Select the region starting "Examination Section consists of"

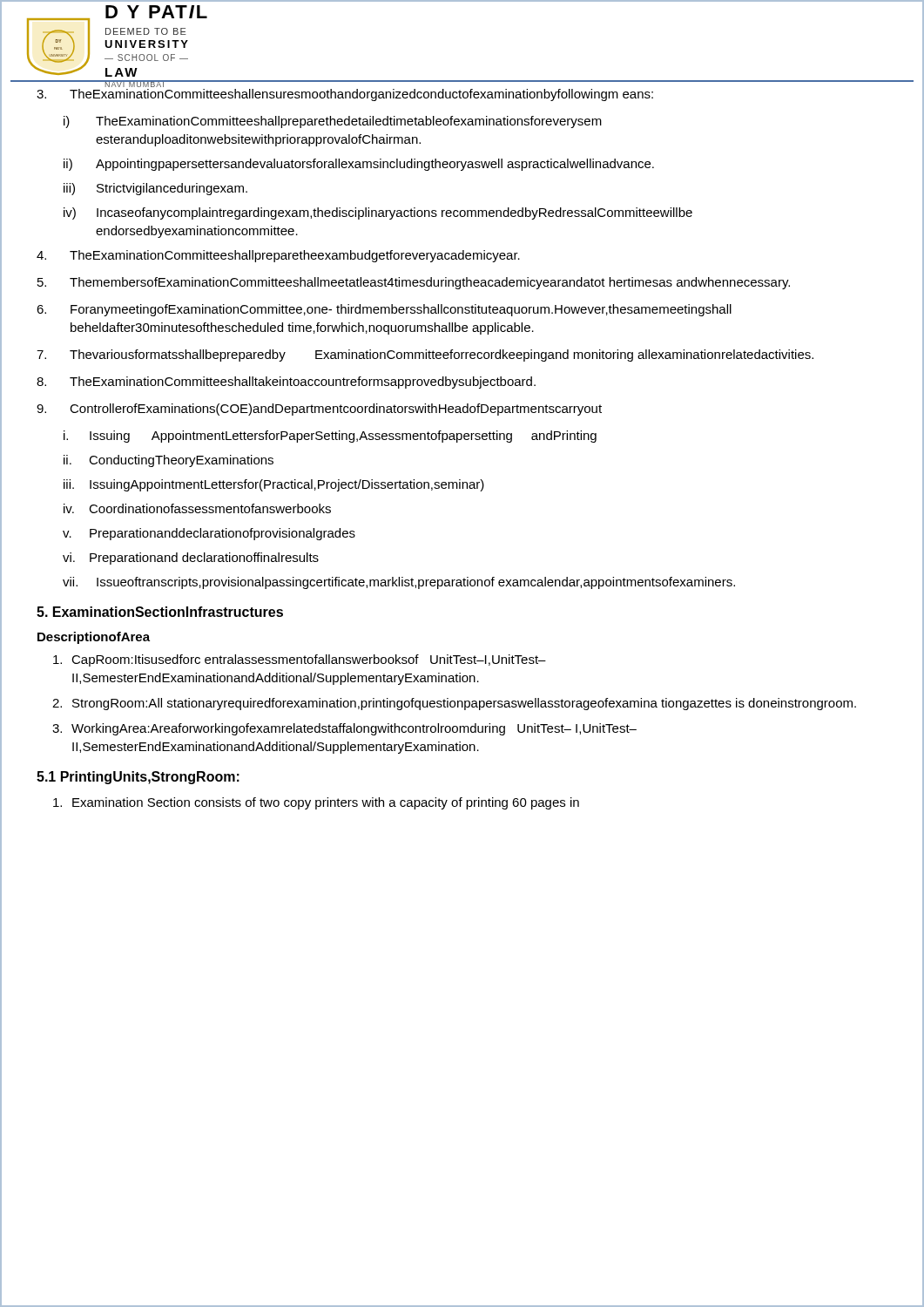(470, 802)
